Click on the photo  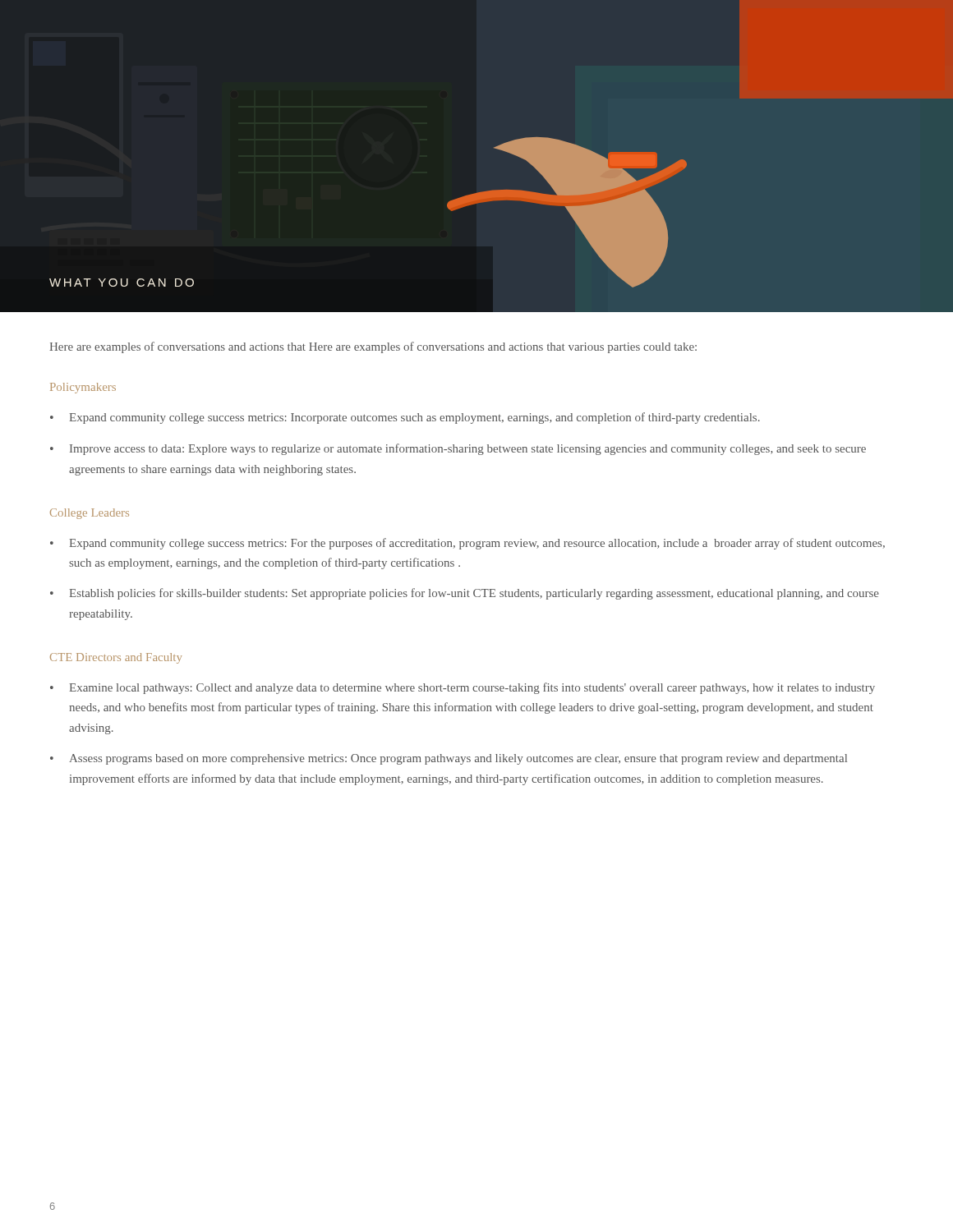coord(476,156)
